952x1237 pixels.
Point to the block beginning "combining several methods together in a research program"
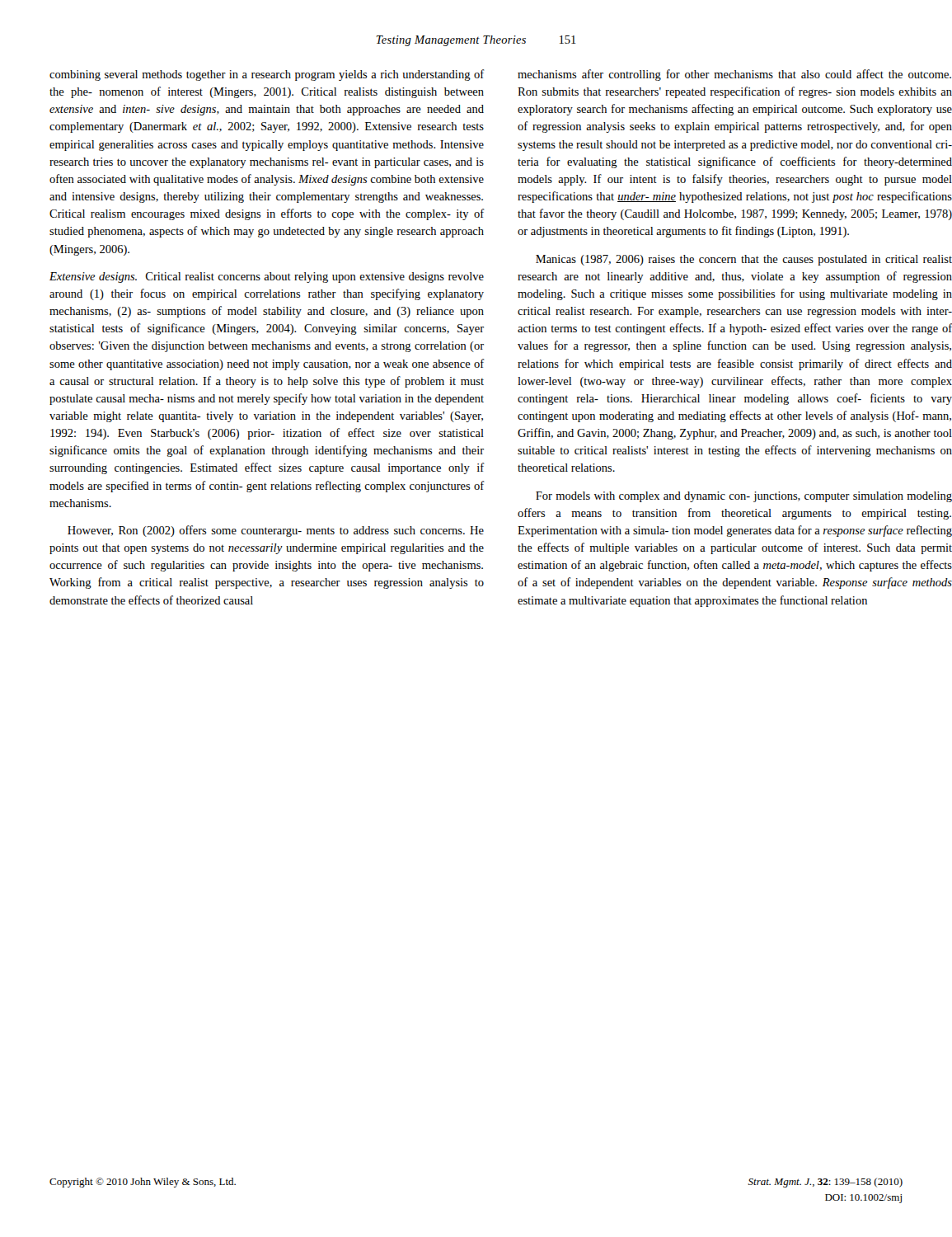click(267, 162)
